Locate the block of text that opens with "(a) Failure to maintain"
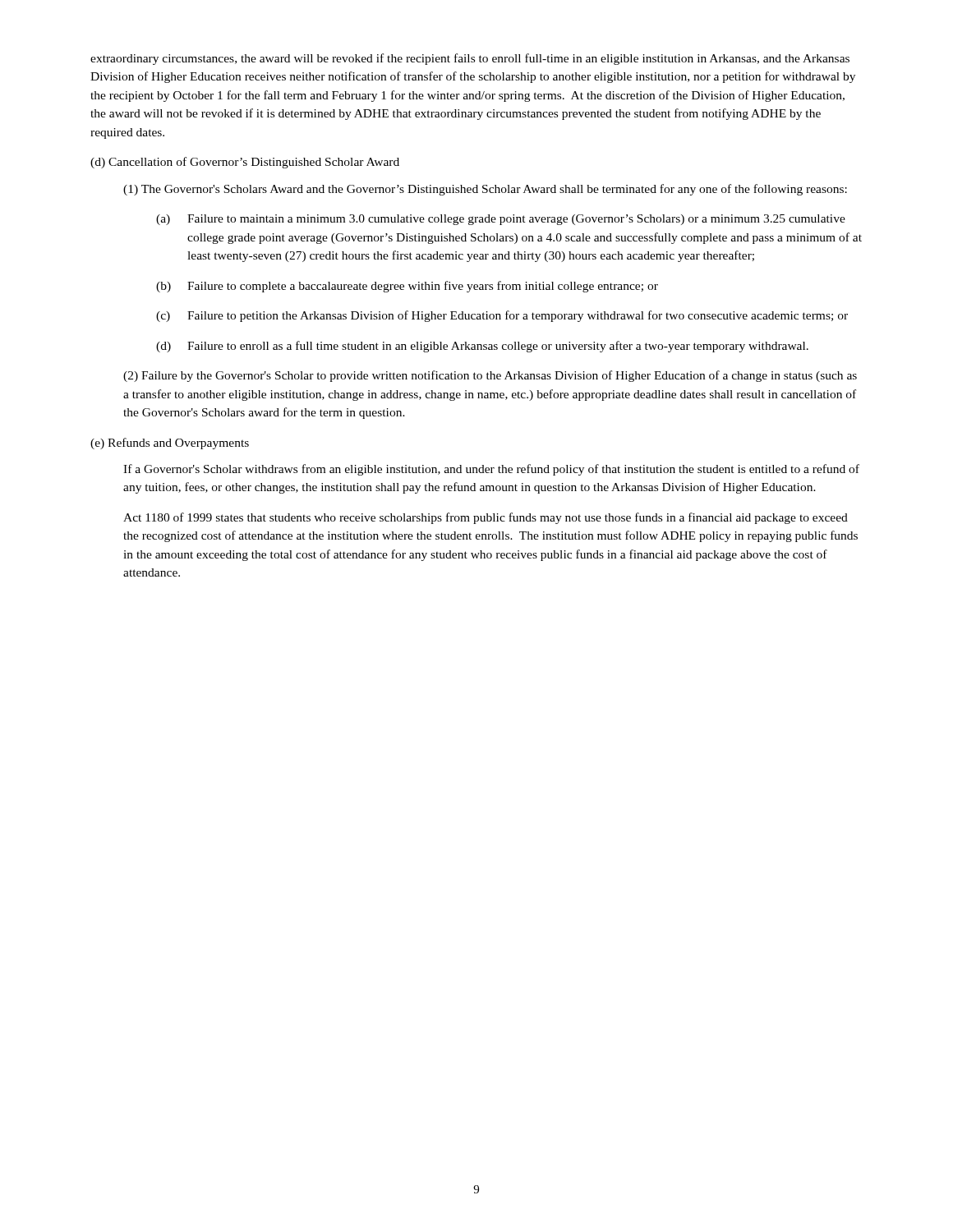The image size is (953, 1232). point(509,237)
